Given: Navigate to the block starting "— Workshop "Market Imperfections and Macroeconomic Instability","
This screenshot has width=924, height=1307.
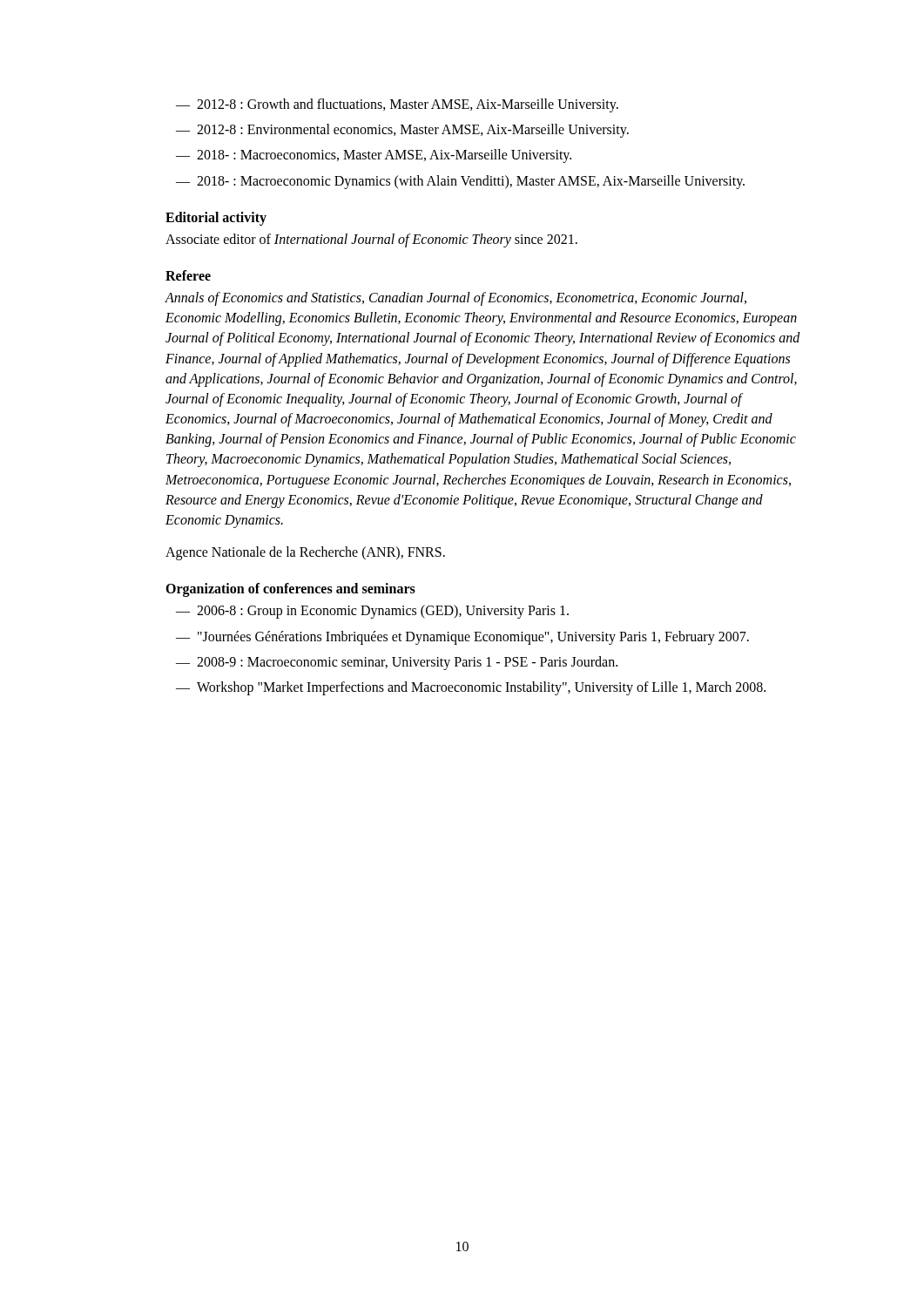Looking at the screenshot, I should click(x=484, y=687).
